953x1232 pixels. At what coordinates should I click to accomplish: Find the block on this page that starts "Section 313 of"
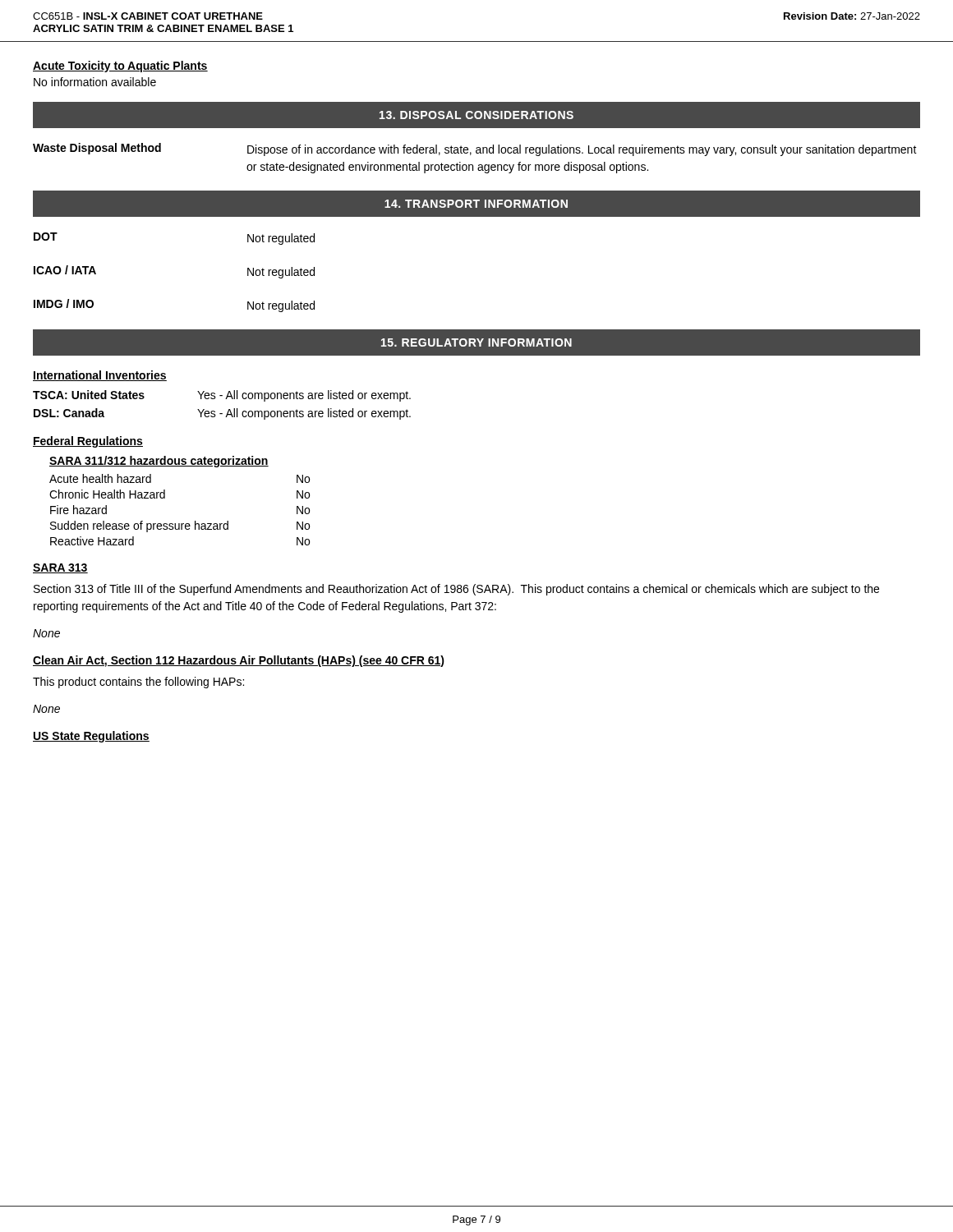click(456, 598)
